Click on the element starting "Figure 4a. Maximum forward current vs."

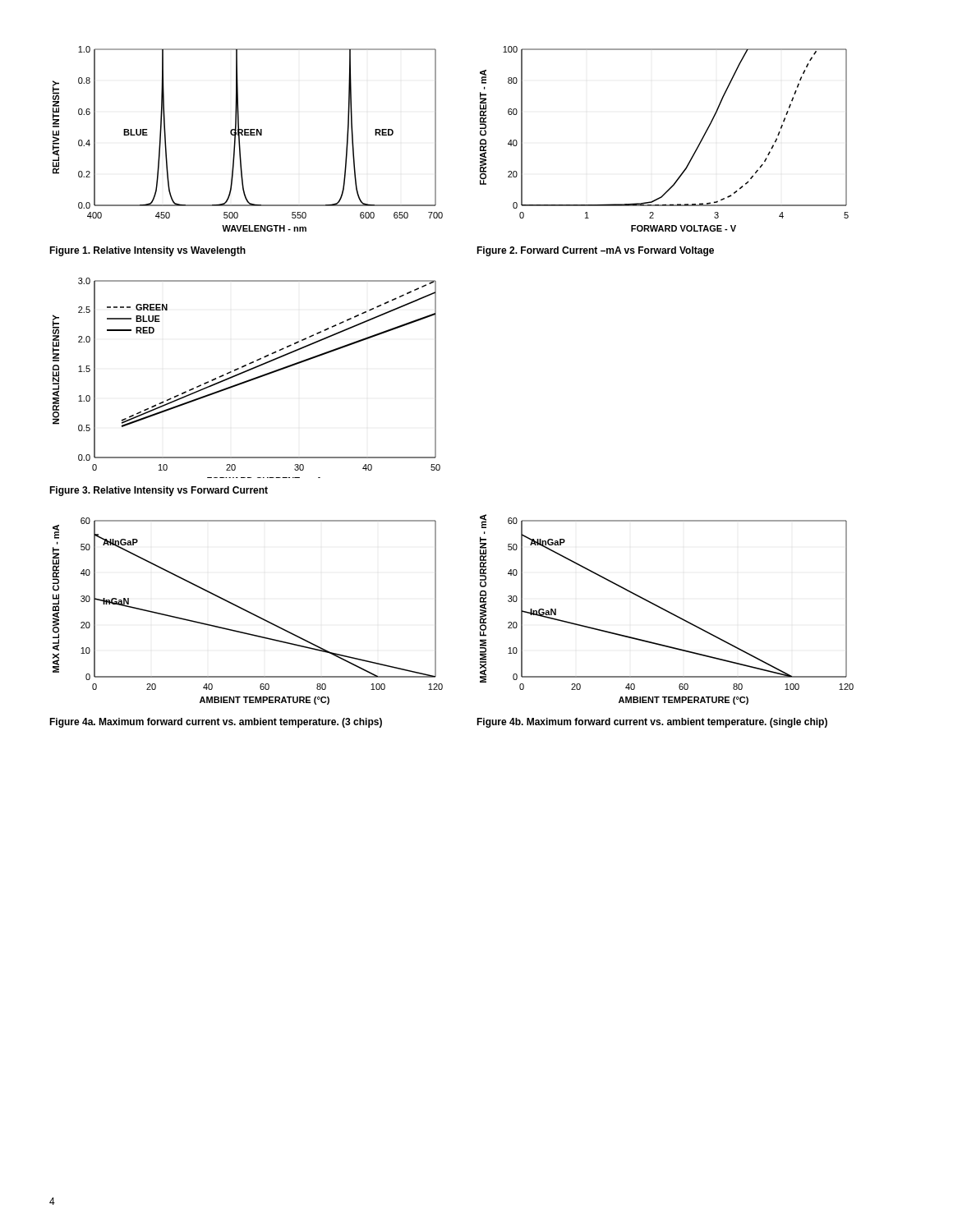pyautogui.click(x=216, y=722)
